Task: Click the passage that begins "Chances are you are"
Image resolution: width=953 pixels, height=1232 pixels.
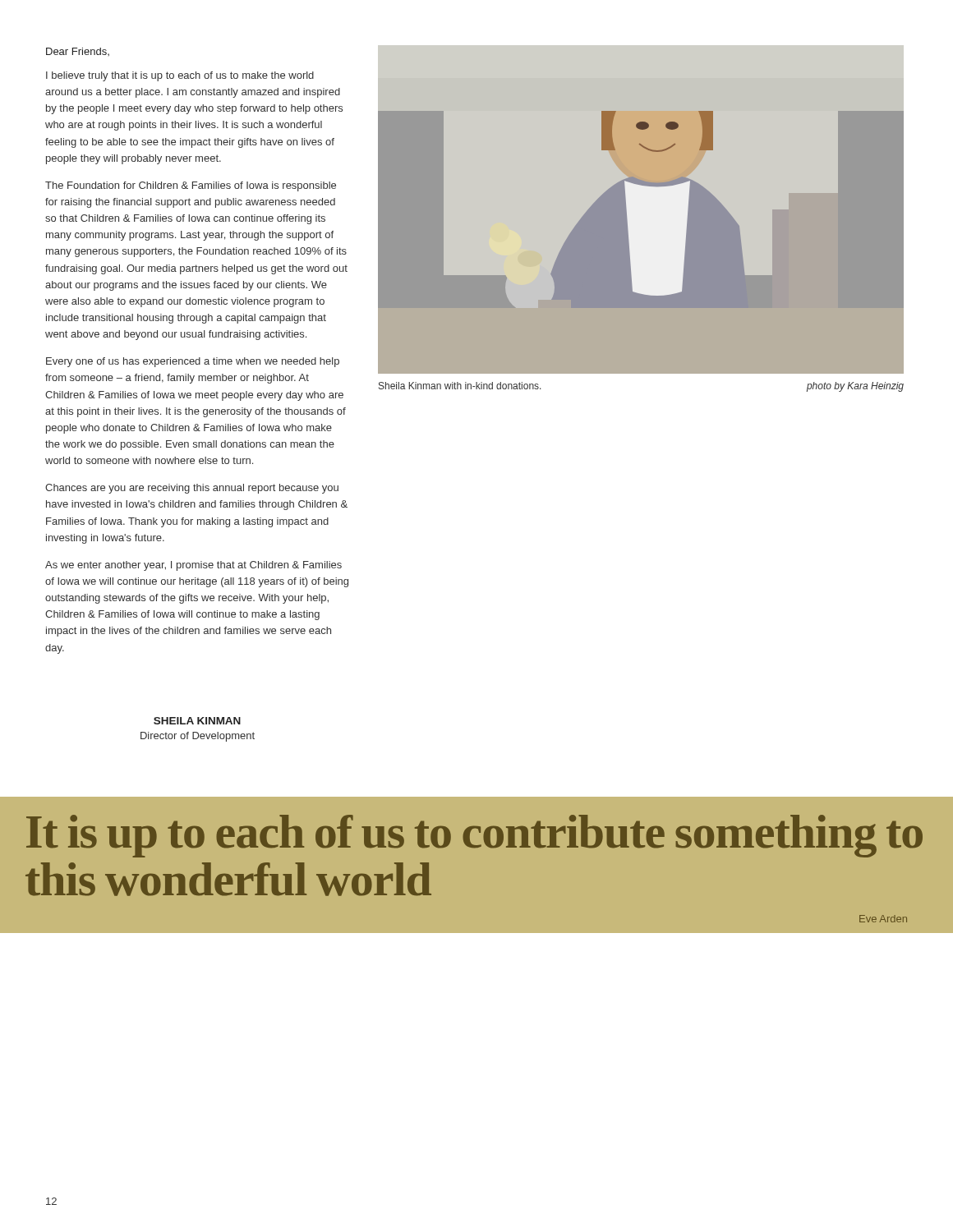Action: pyautogui.click(x=196, y=512)
